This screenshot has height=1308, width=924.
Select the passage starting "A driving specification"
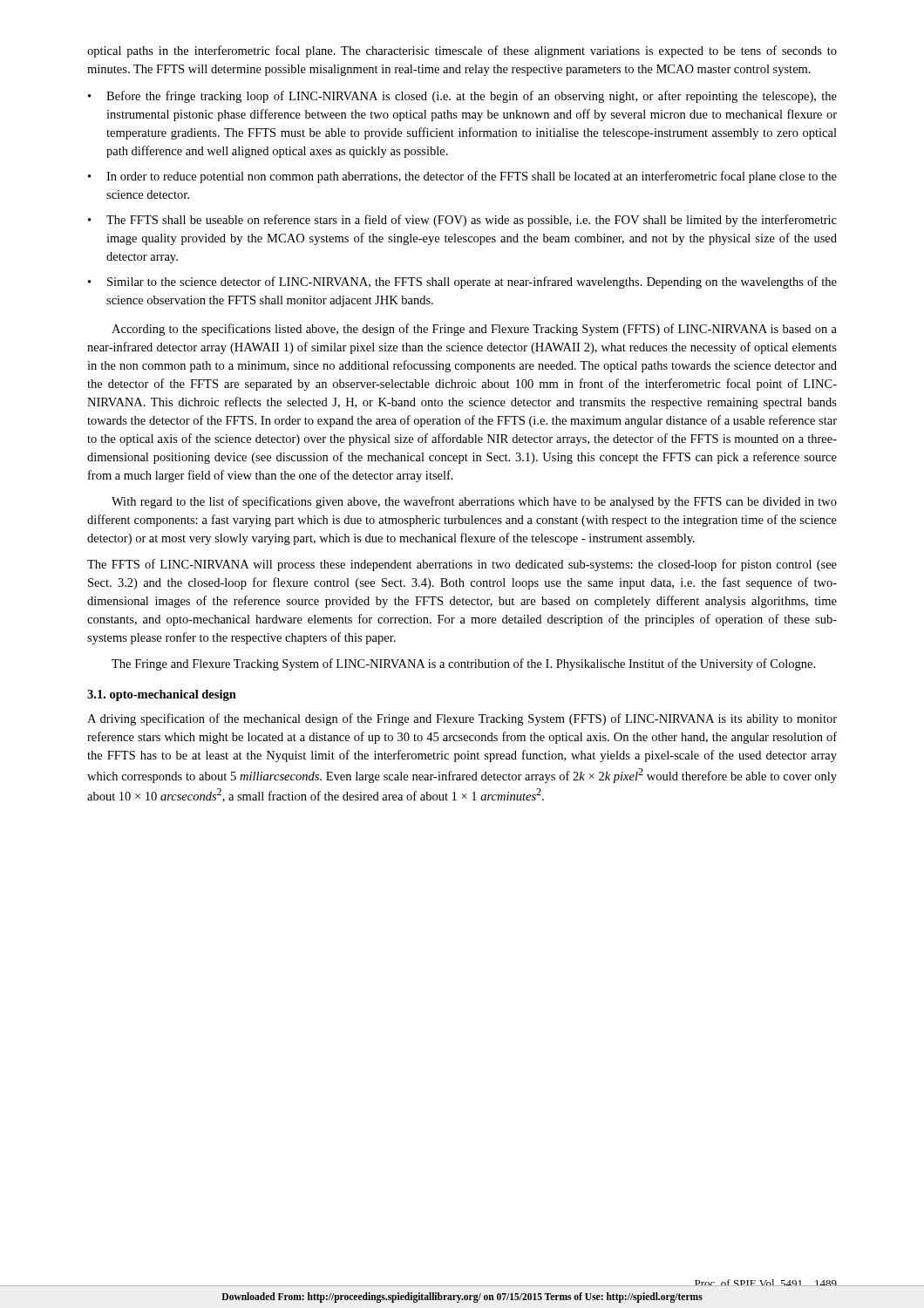(462, 757)
